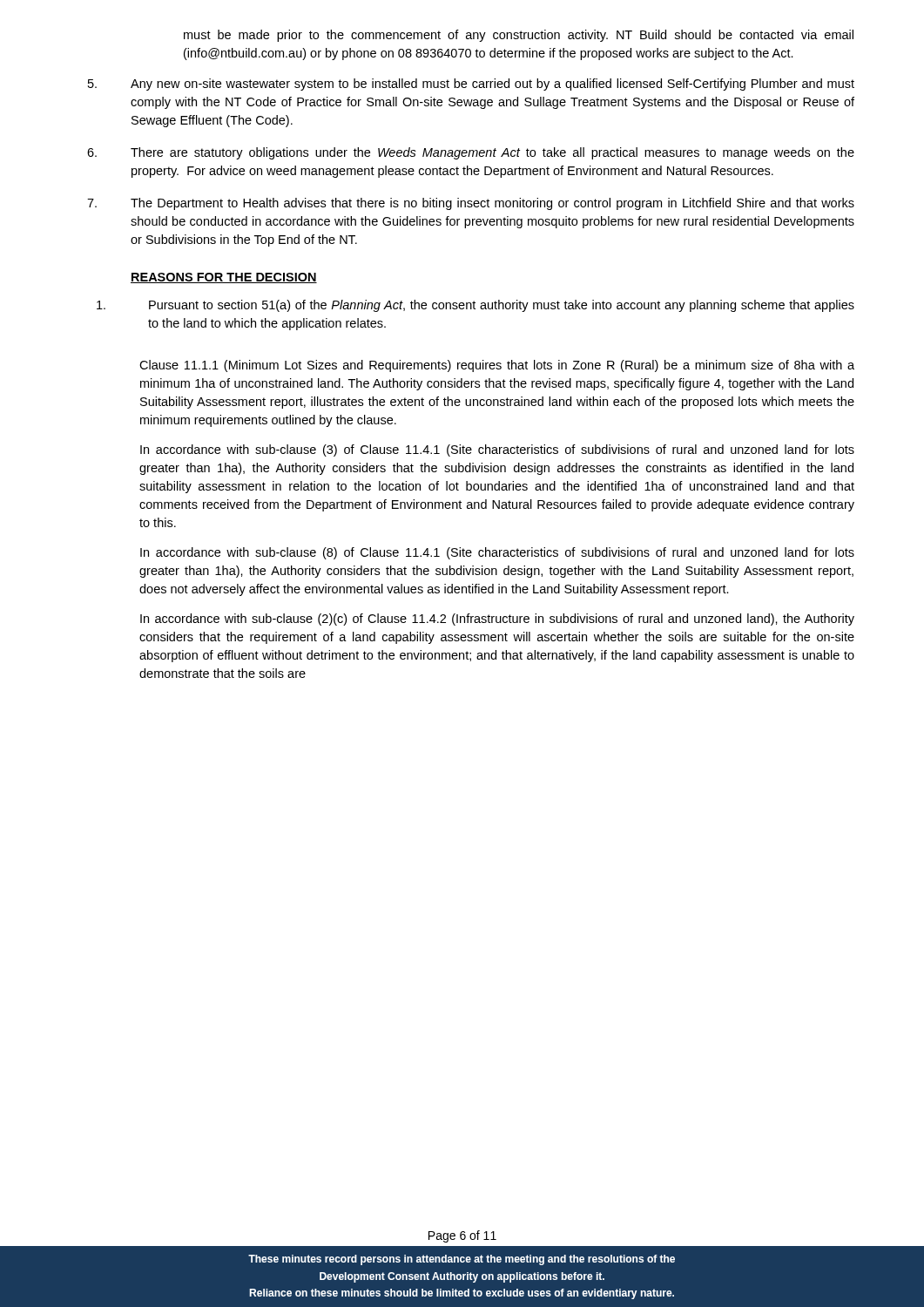Select the region starting "In accordance with sub-clause (2)(c)"
Screen dimensions: 1307x924
pyautogui.click(x=497, y=646)
